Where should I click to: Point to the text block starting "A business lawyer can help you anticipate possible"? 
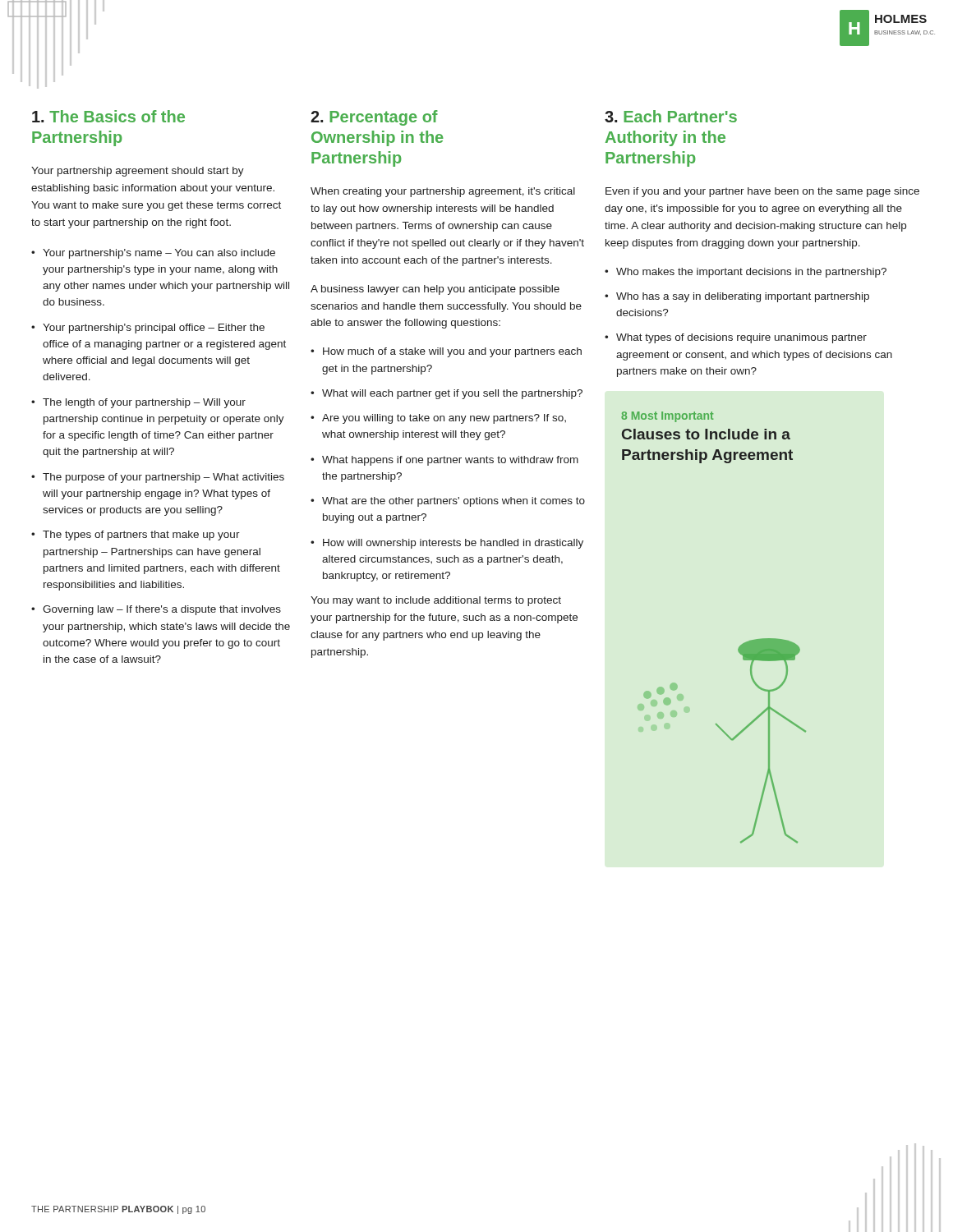(446, 306)
